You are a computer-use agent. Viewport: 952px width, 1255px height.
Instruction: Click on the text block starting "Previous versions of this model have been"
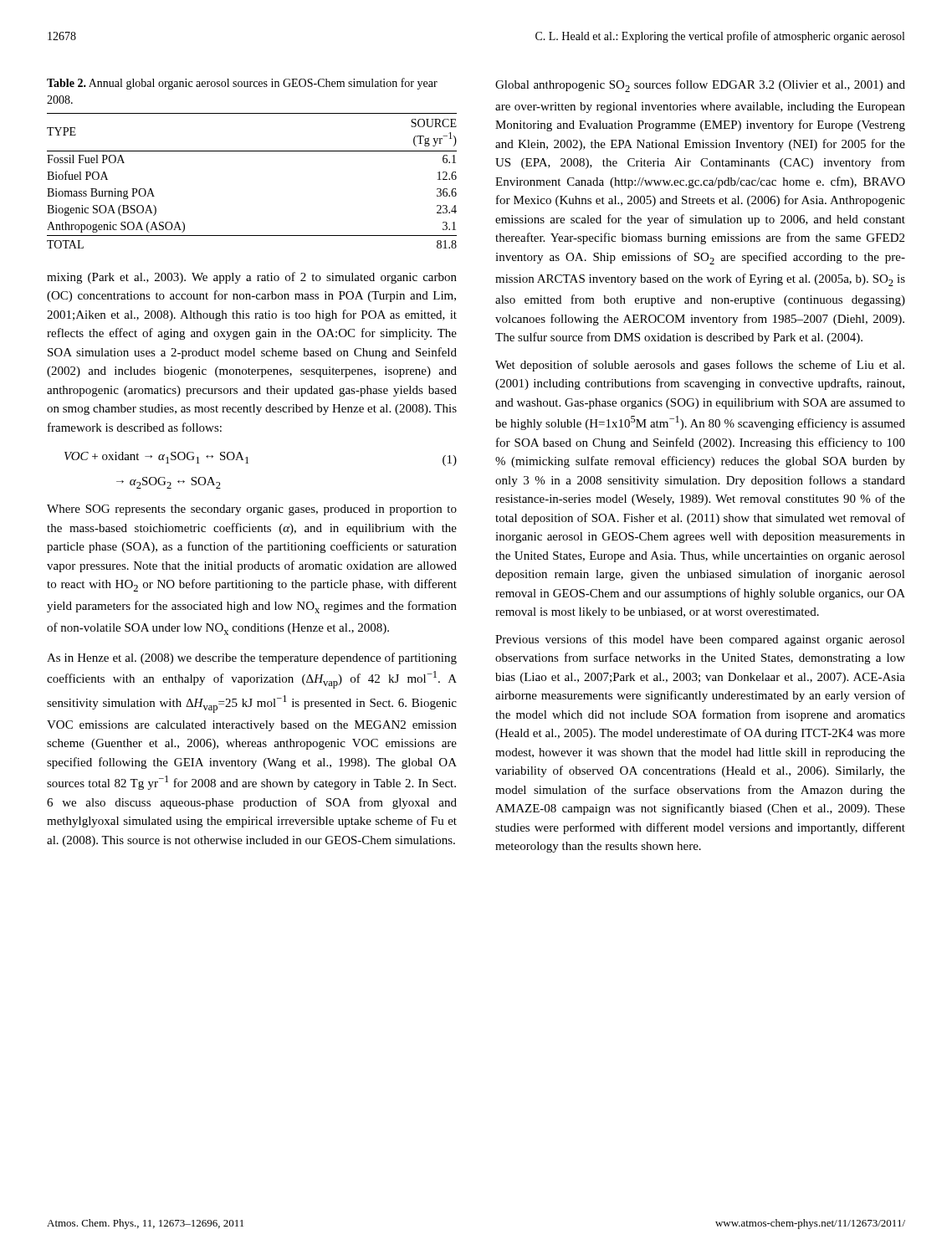pos(700,743)
